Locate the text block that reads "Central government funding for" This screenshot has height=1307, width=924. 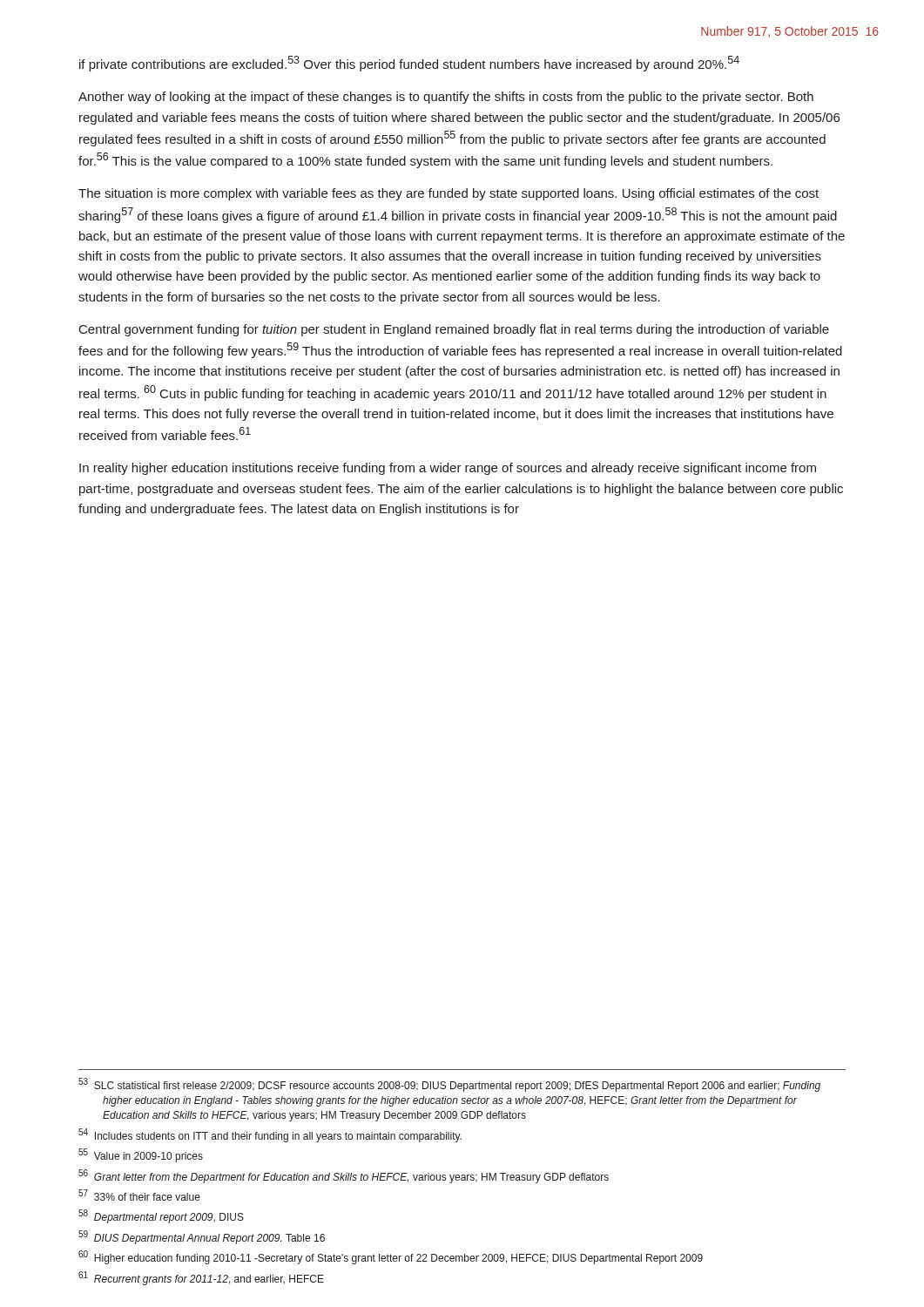pyautogui.click(x=462, y=382)
